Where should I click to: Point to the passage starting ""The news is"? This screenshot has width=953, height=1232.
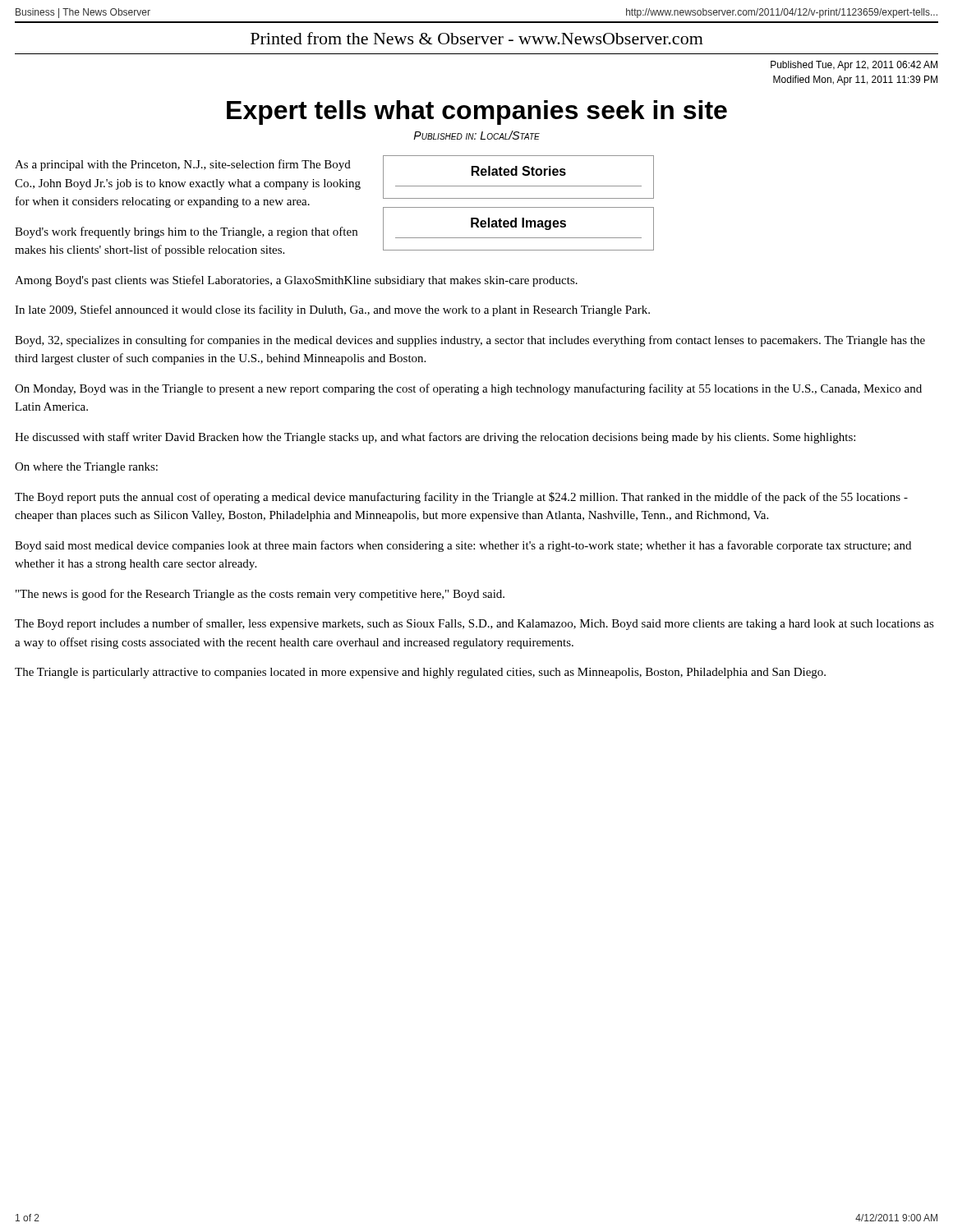(x=260, y=593)
